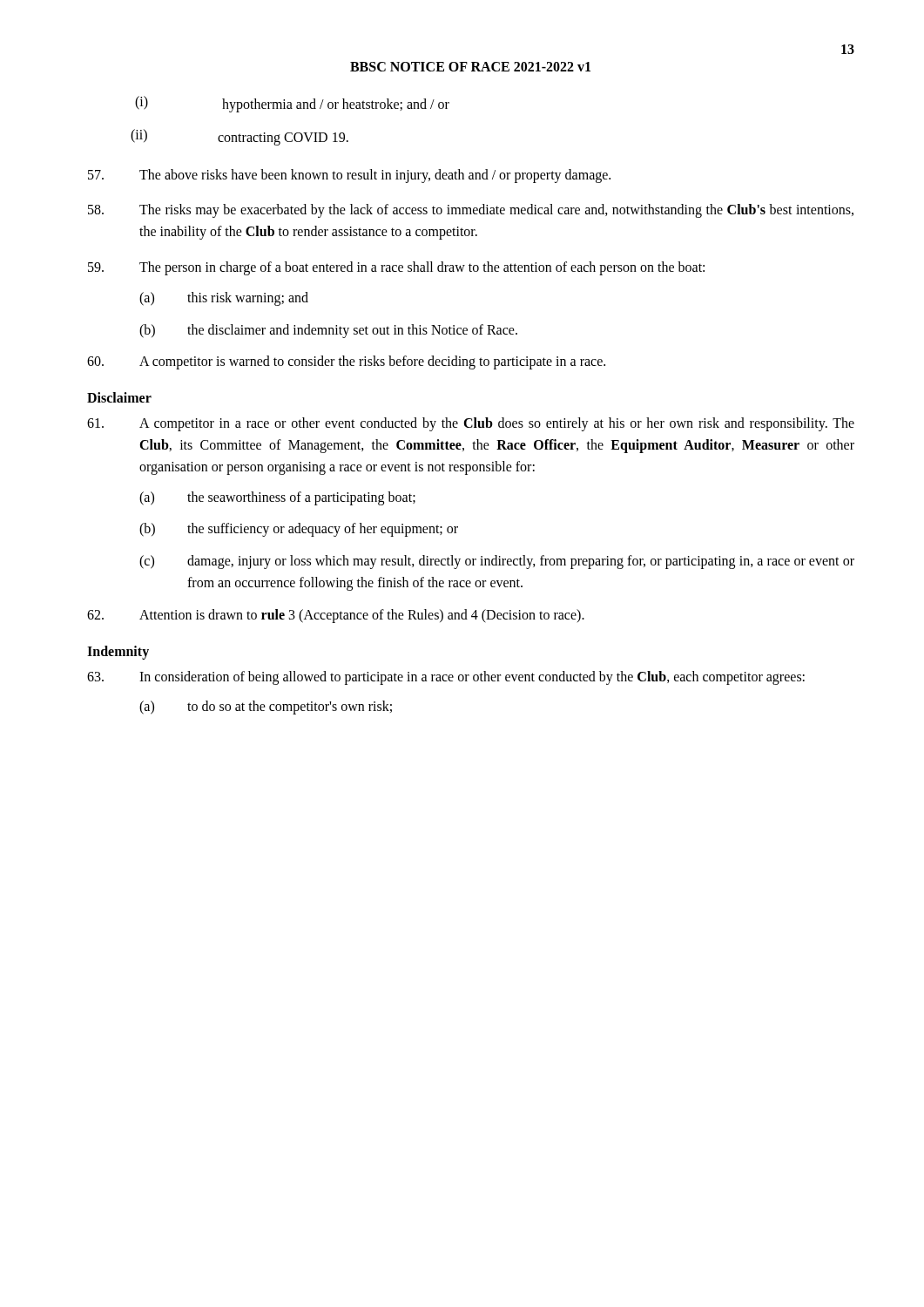Select the passage starting "(a) the seaworthiness"
Viewport: 924px width, 1307px height.
(x=277, y=498)
